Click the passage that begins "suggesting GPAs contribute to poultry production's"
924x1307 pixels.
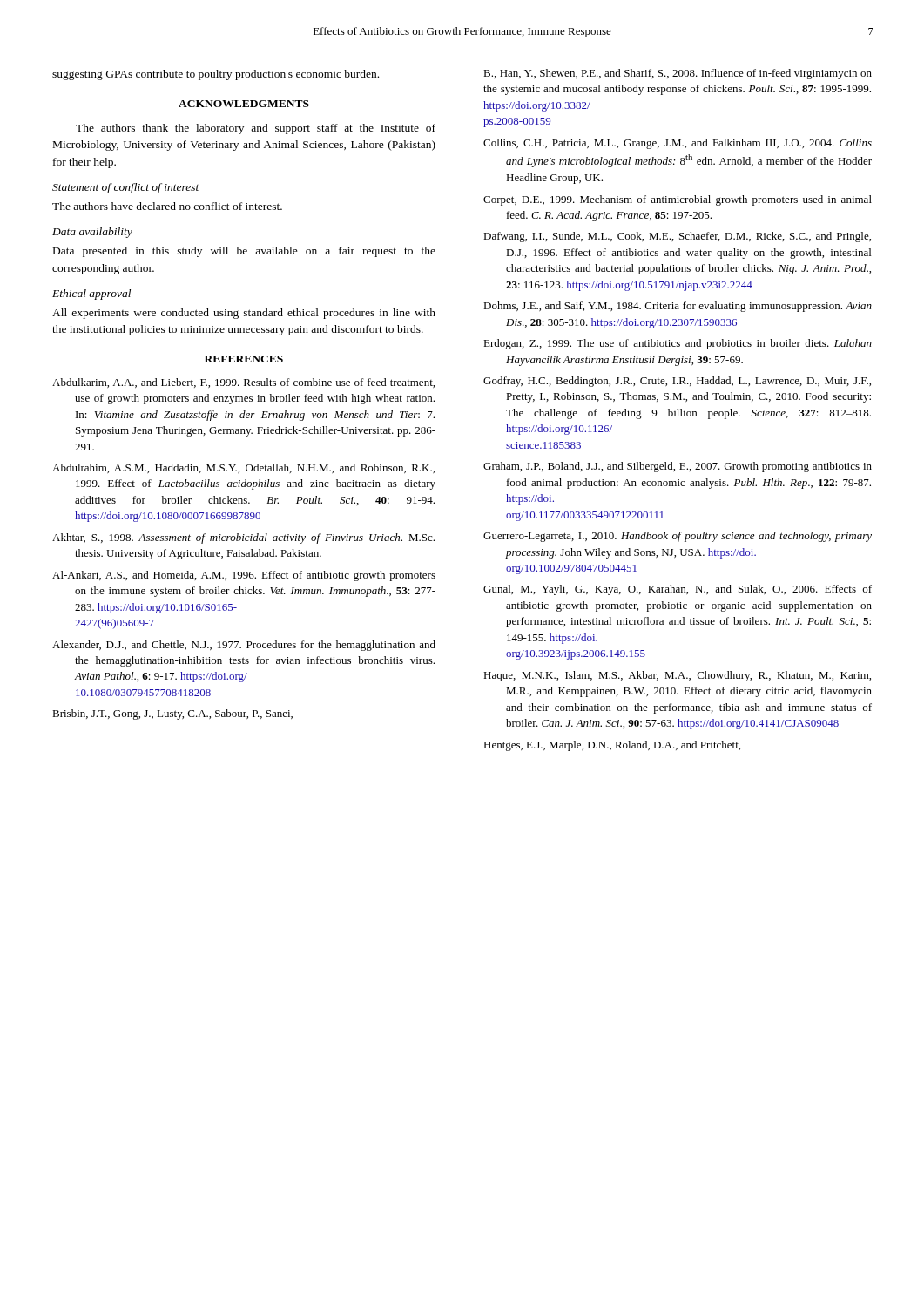tap(244, 74)
